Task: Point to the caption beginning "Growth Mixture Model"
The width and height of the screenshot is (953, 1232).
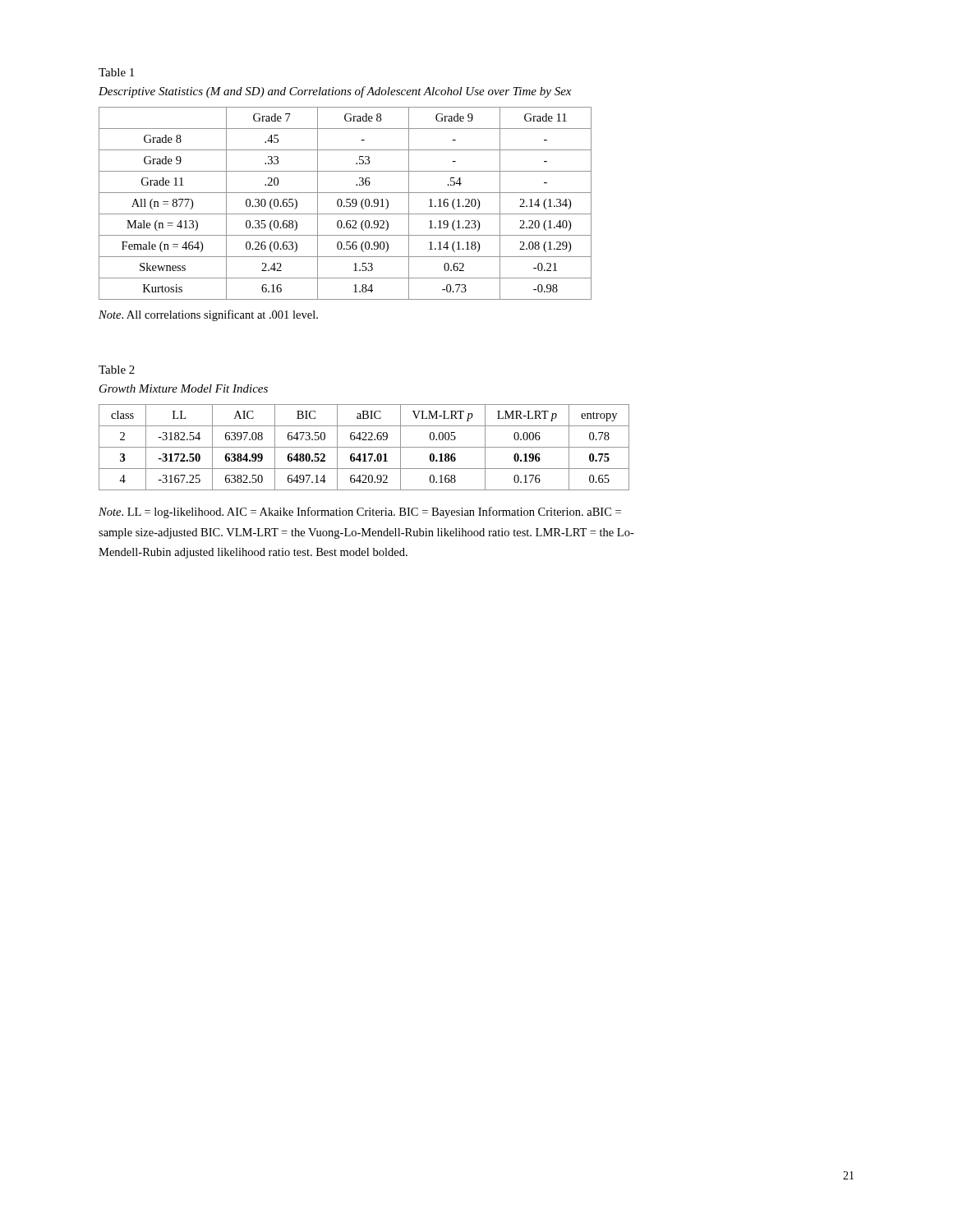Action: pos(183,389)
